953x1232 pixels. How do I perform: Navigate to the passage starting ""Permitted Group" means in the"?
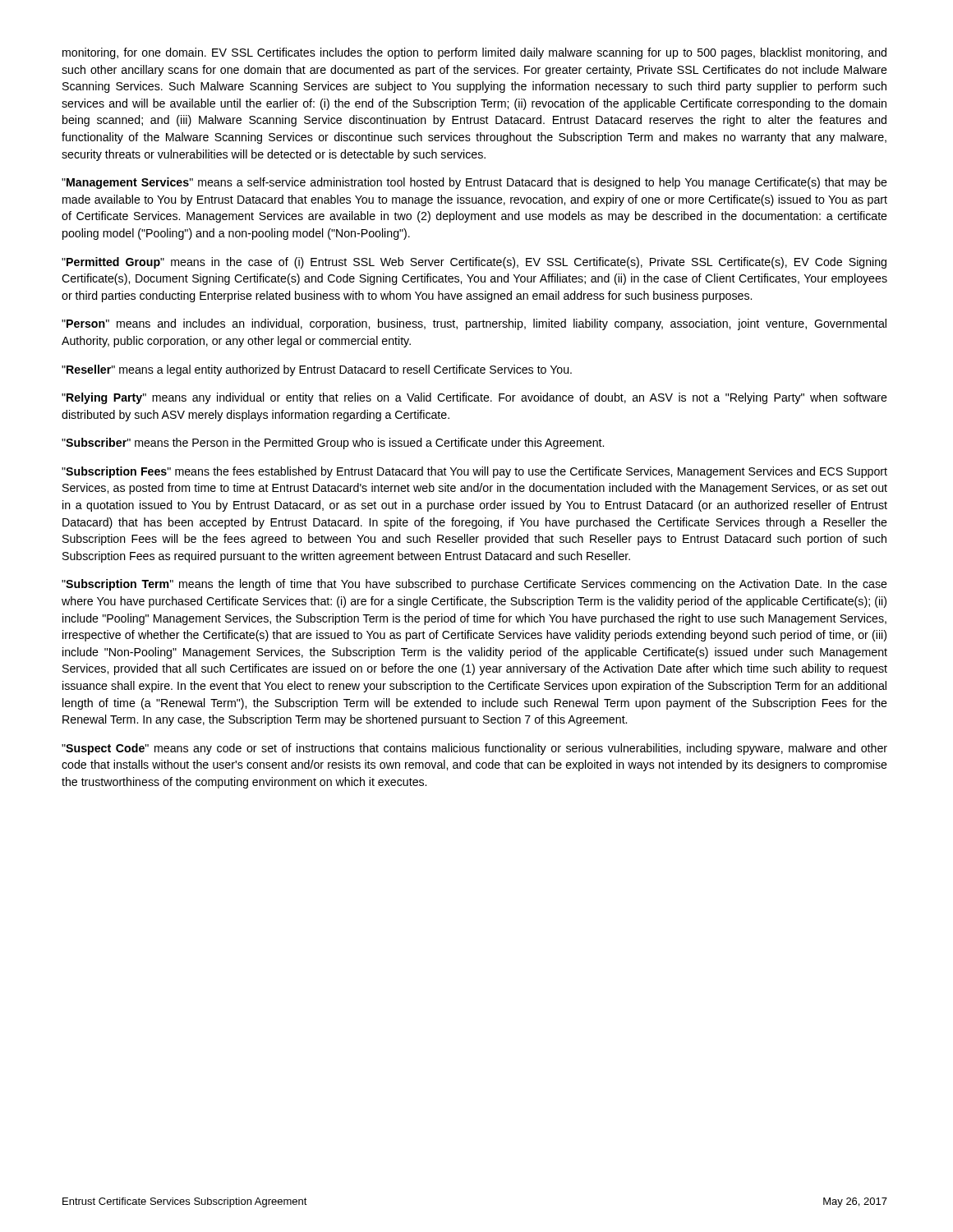(x=474, y=278)
